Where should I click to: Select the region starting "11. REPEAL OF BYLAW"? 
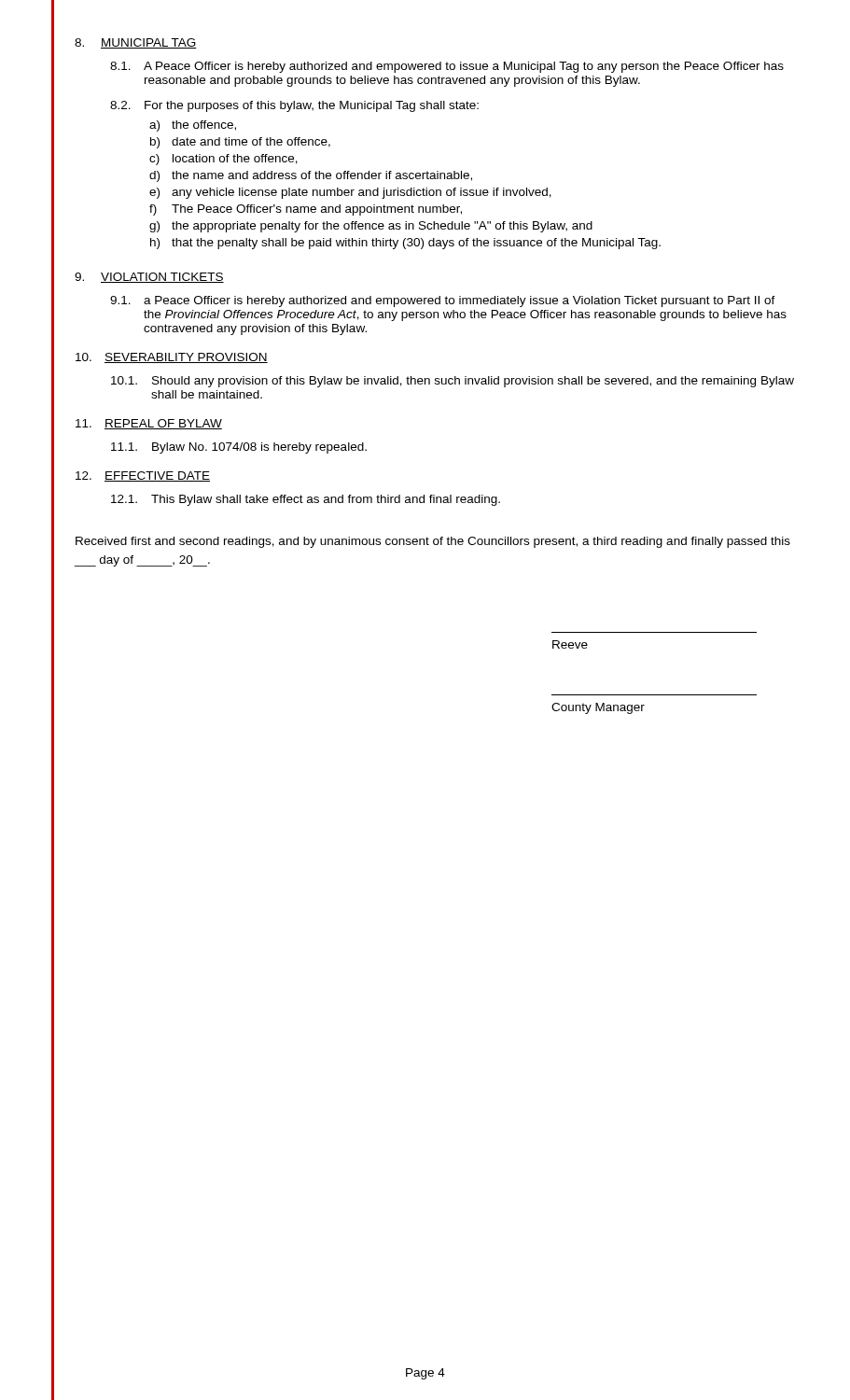[x=148, y=423]
